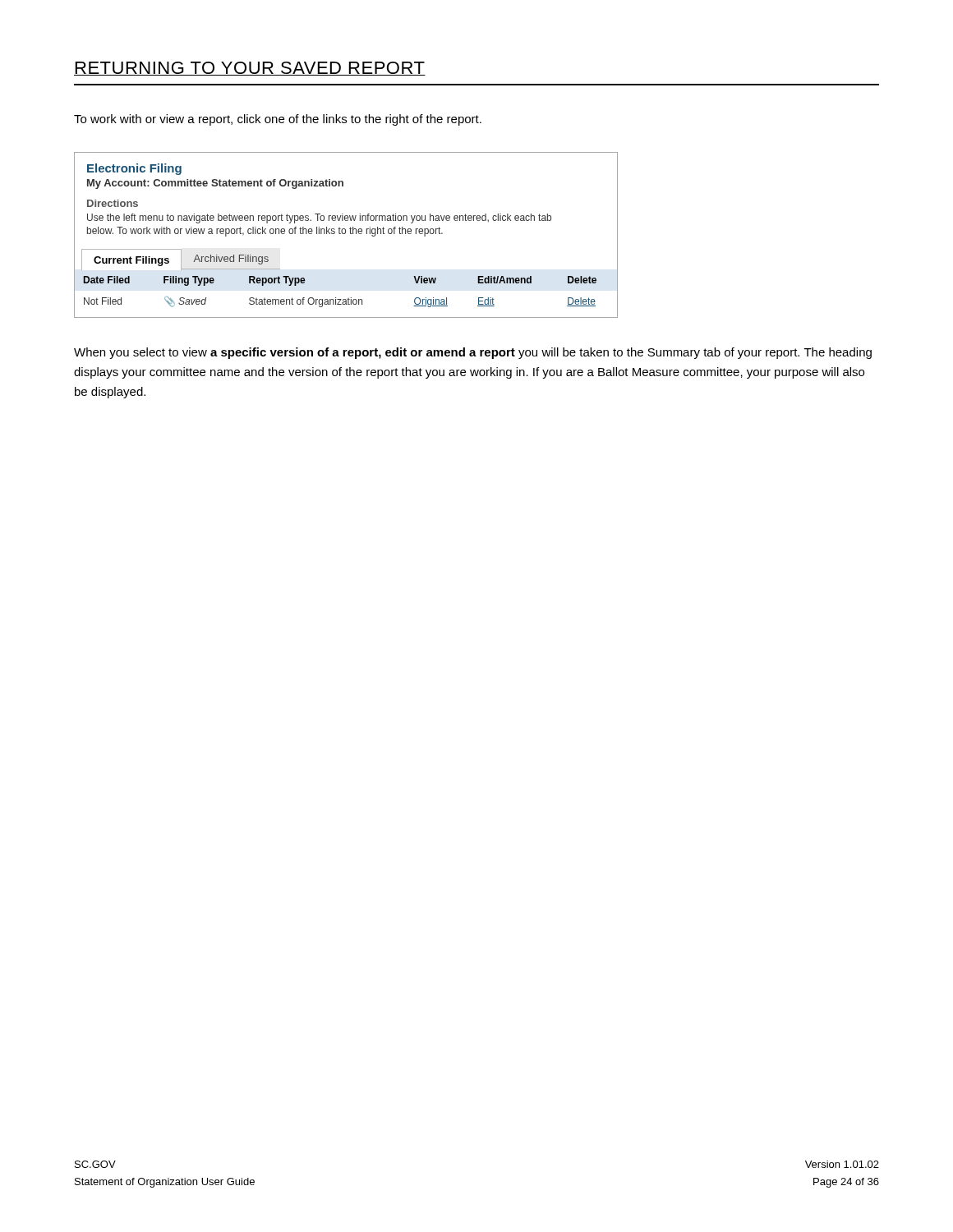The width and height of the screenshot is (953, 1232).
Task: Click on the text block starting "RETURNING TO YOUR SAVED REPORT"
Action: pyautogui.click(x=249, y=68)
